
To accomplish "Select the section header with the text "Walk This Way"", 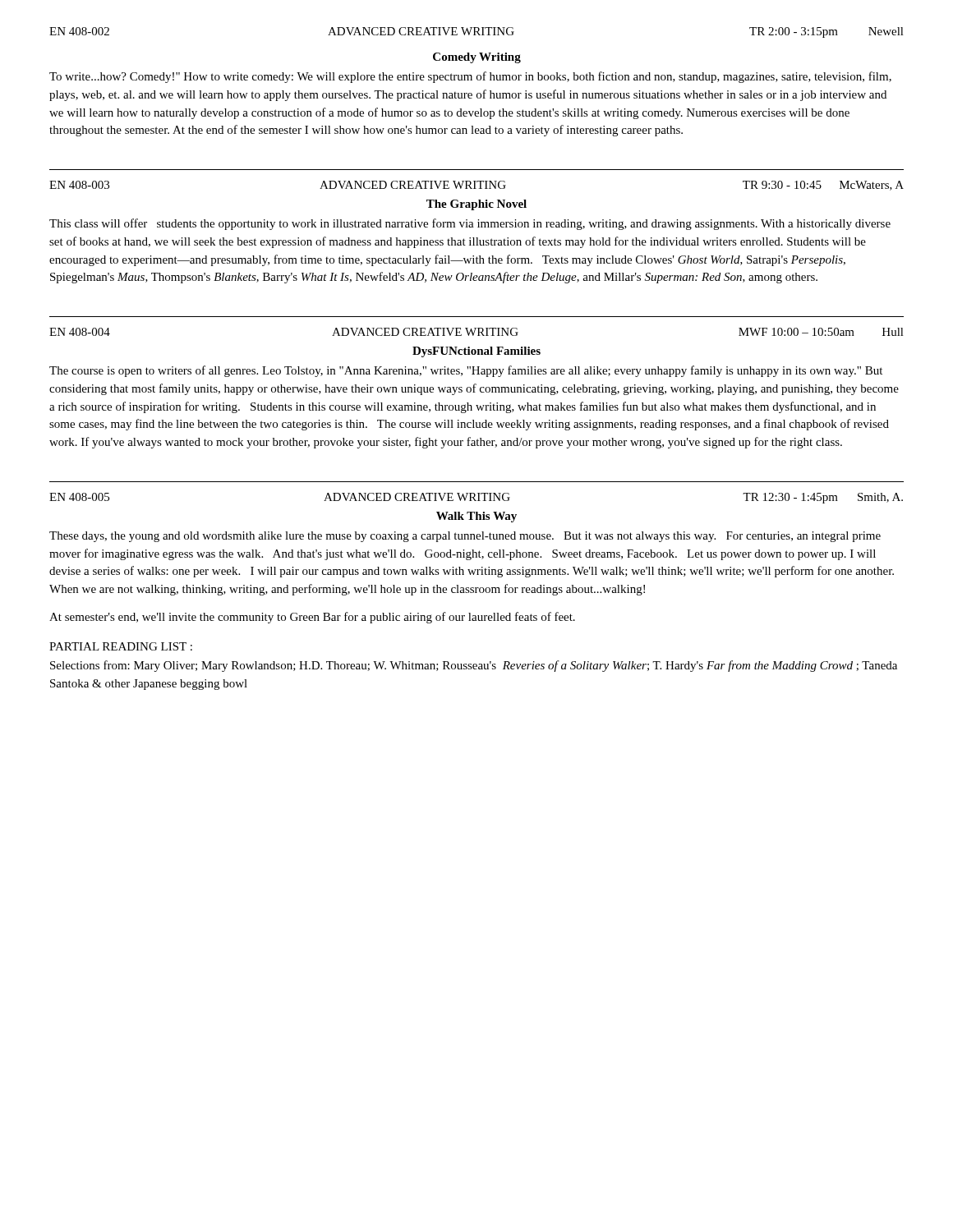I will click(476, 516).
